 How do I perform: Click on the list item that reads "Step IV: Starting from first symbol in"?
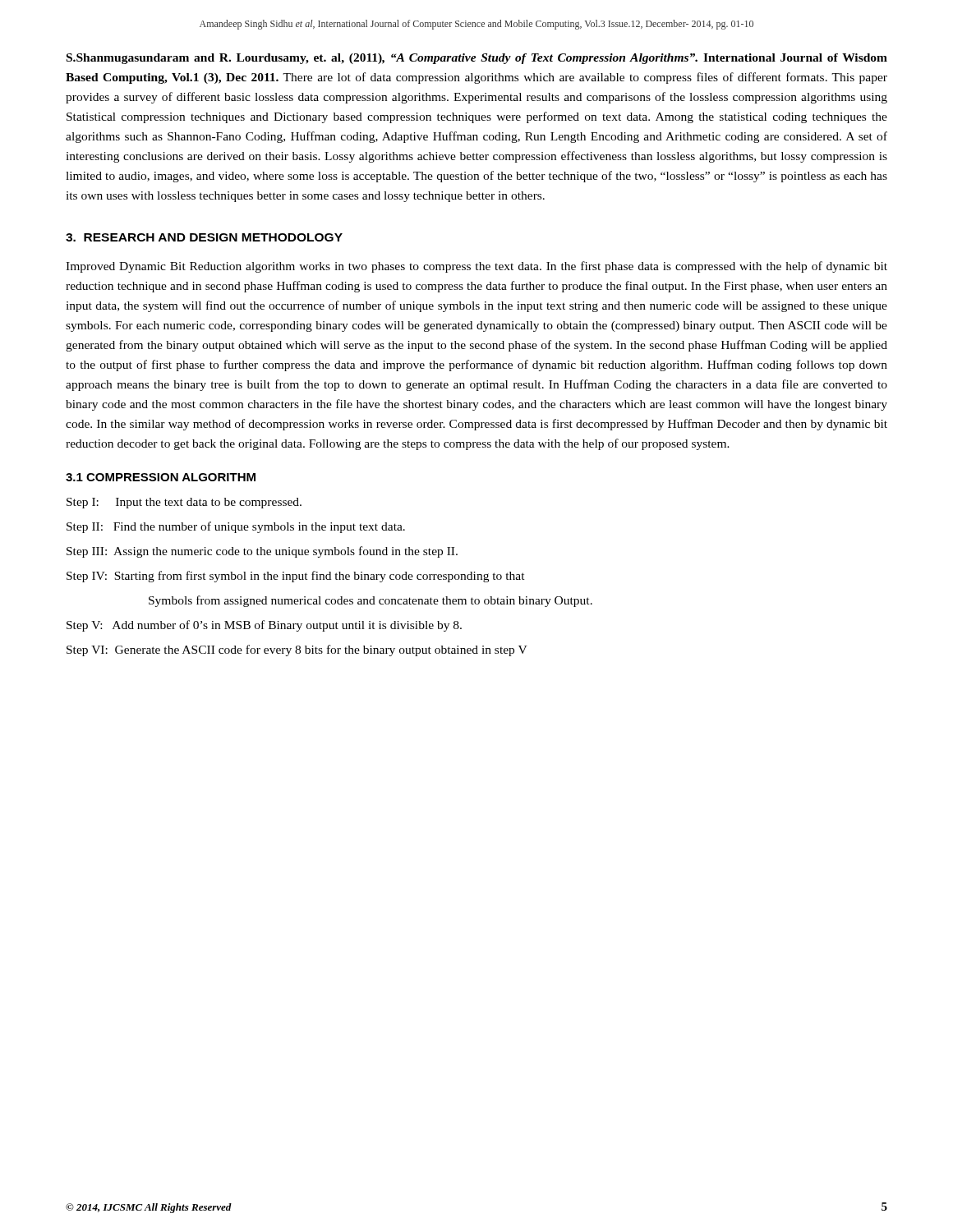(295, 576)
